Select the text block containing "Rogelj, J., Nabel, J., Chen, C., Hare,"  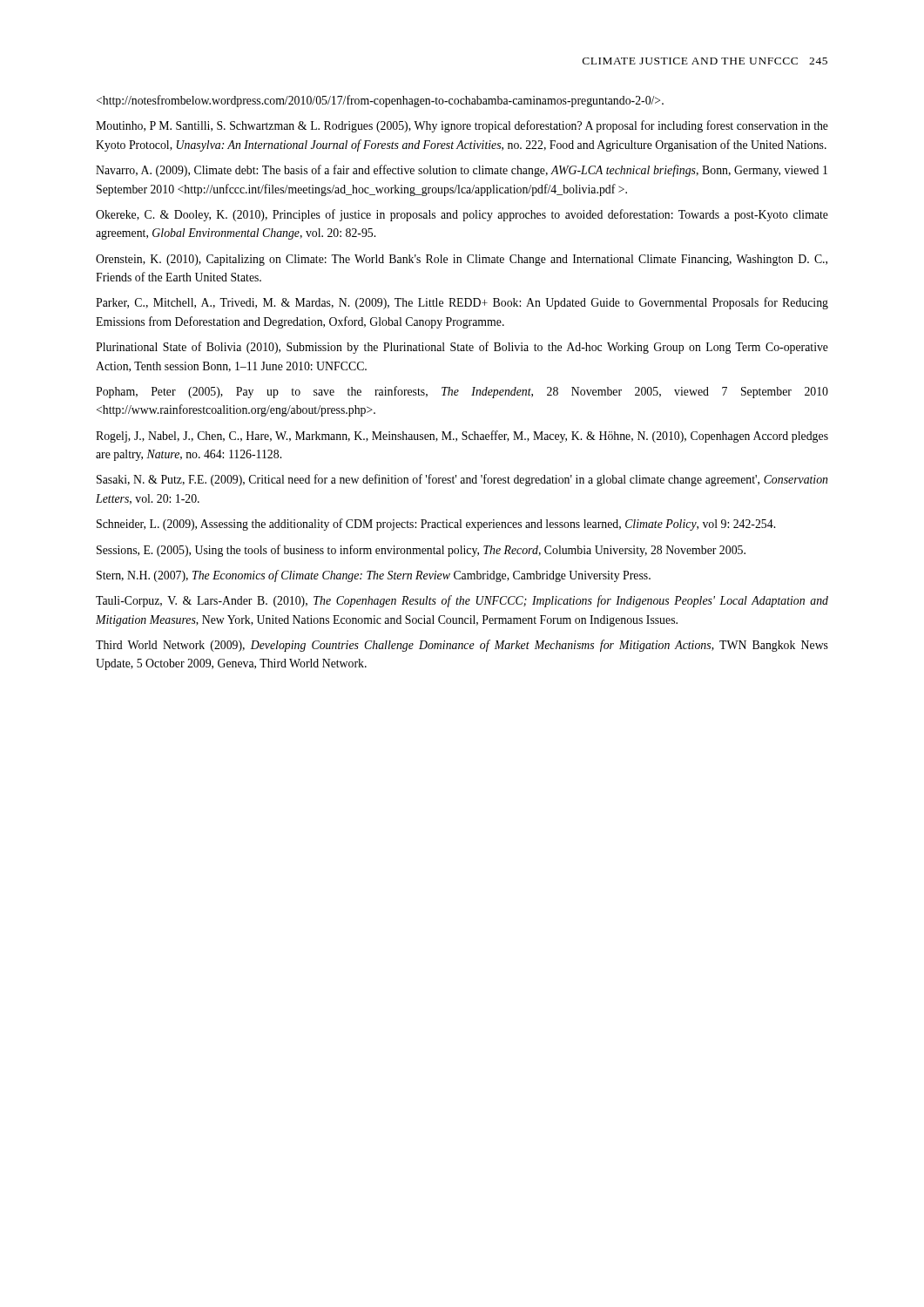[x=462, y=445]
